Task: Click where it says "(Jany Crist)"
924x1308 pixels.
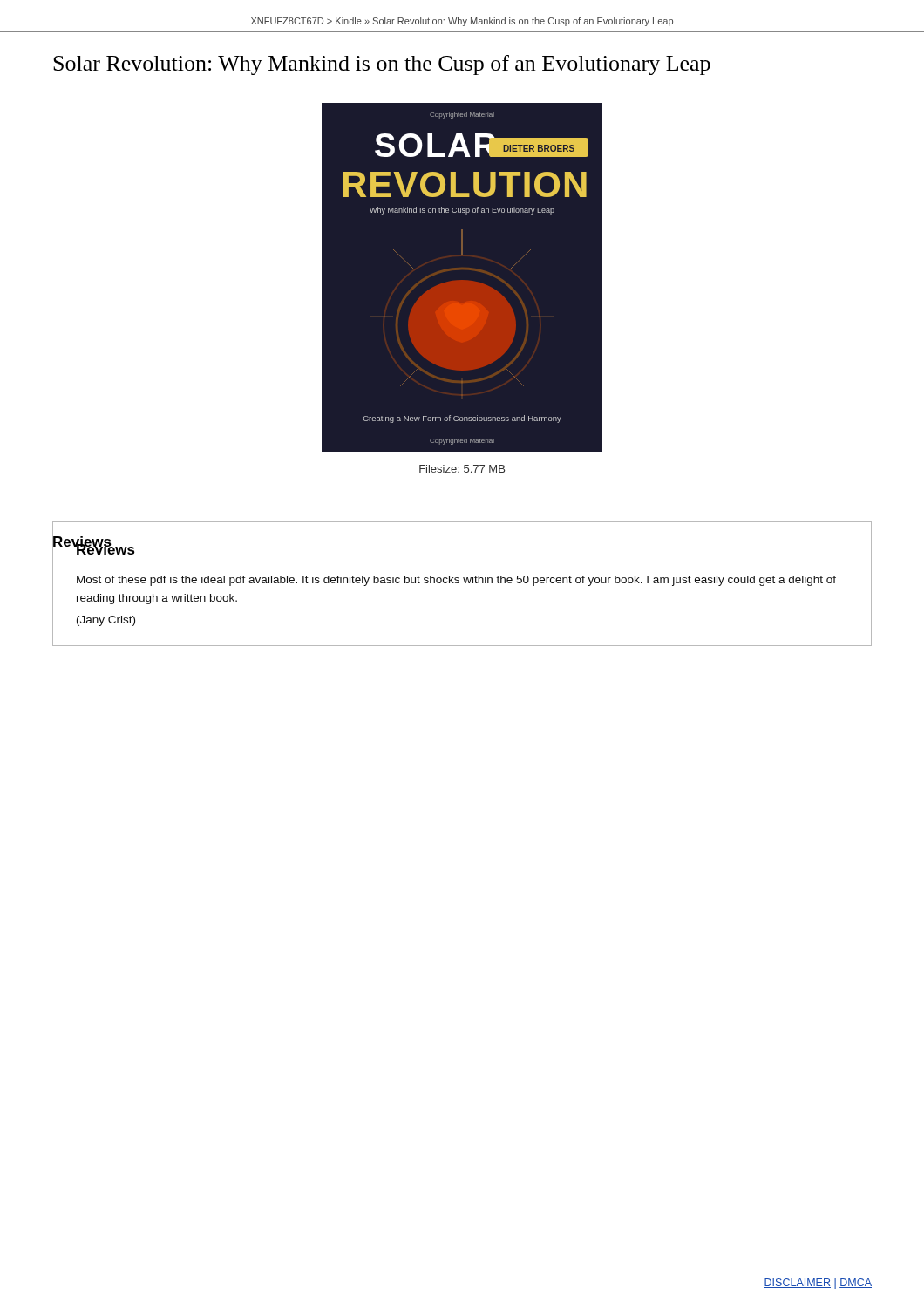Action: [x=106, y=619]
